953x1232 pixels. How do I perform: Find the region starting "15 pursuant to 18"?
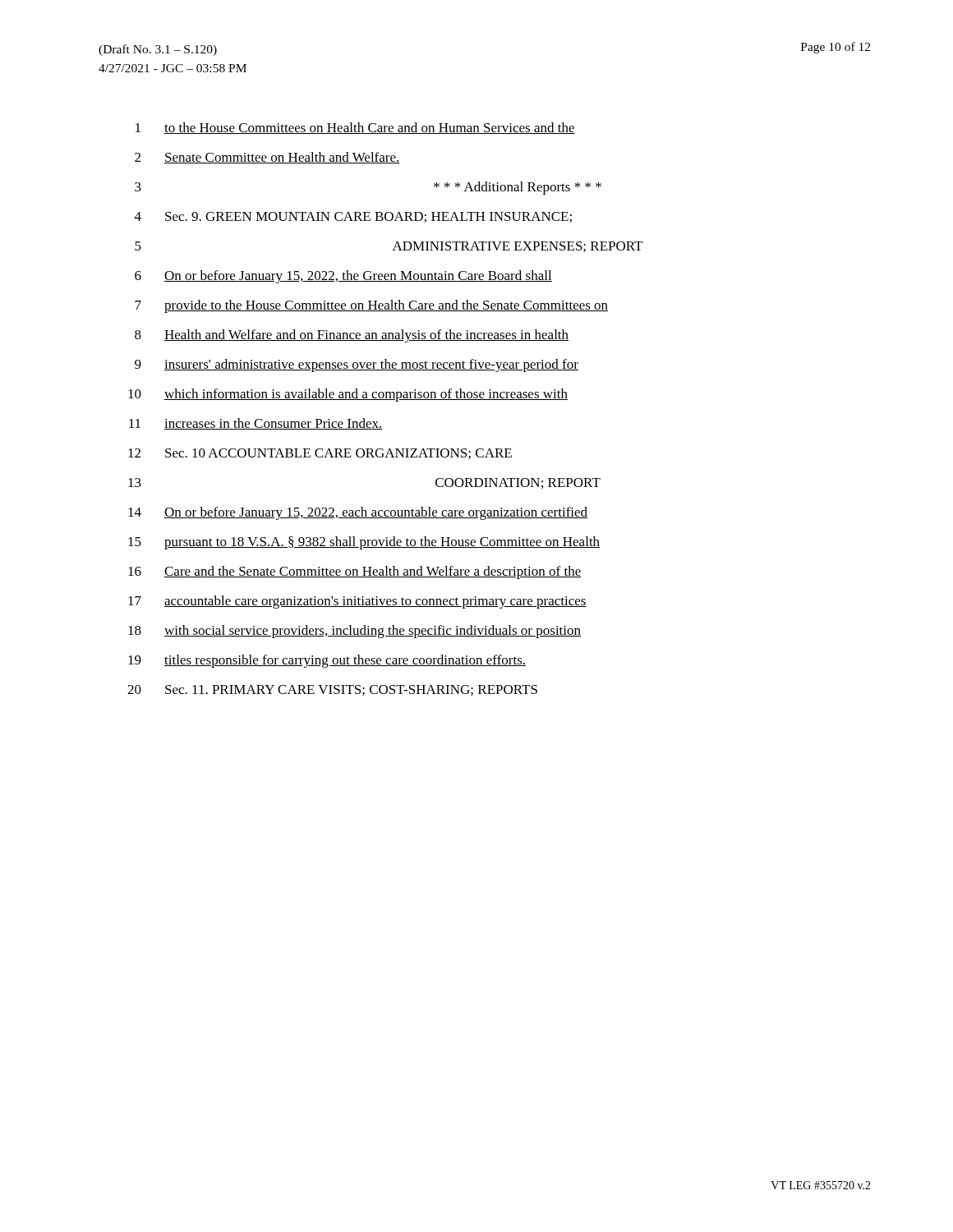pyautogui.click(x=485, y=542)
